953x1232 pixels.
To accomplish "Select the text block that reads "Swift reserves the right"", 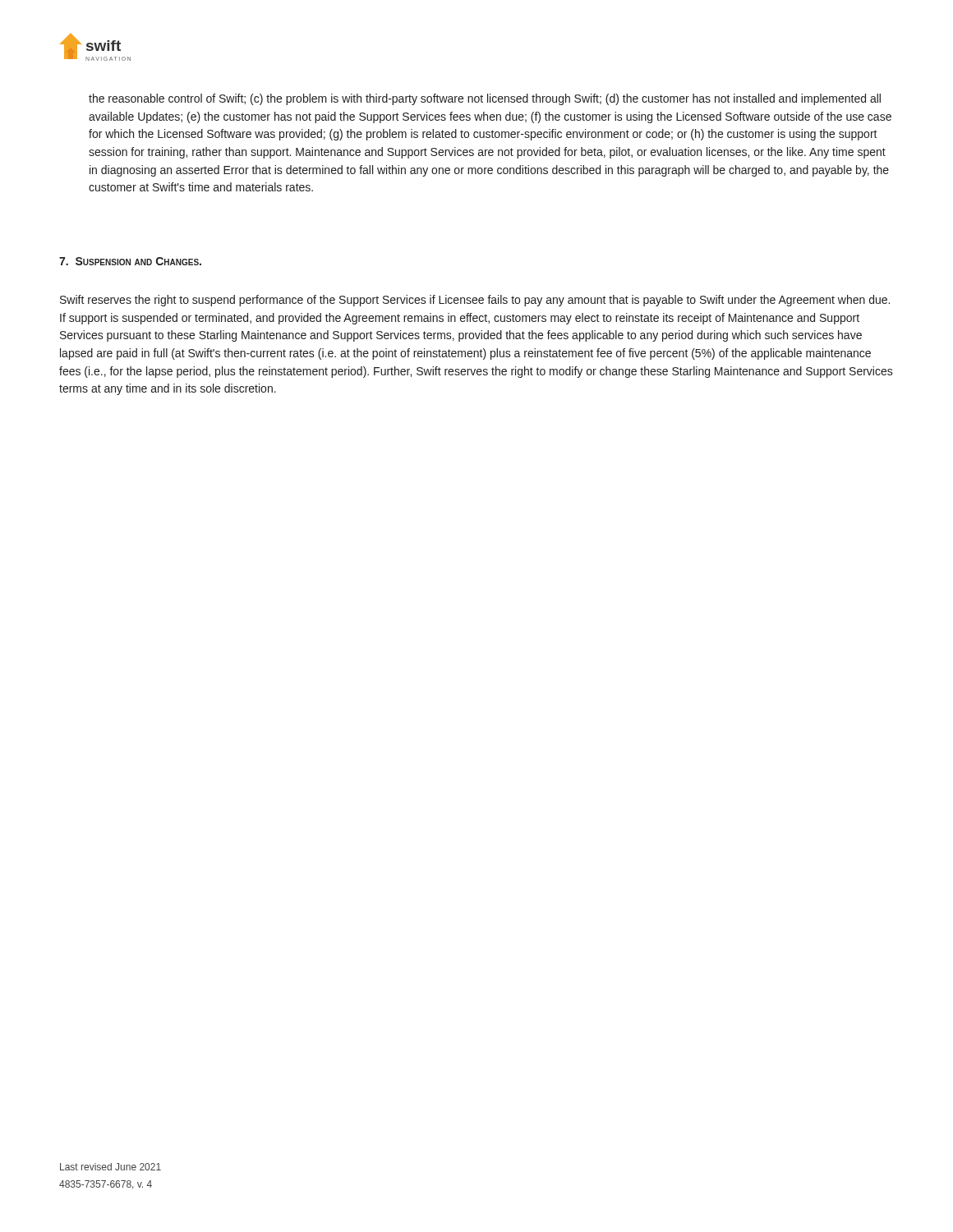I will click(x=476, y=344).
